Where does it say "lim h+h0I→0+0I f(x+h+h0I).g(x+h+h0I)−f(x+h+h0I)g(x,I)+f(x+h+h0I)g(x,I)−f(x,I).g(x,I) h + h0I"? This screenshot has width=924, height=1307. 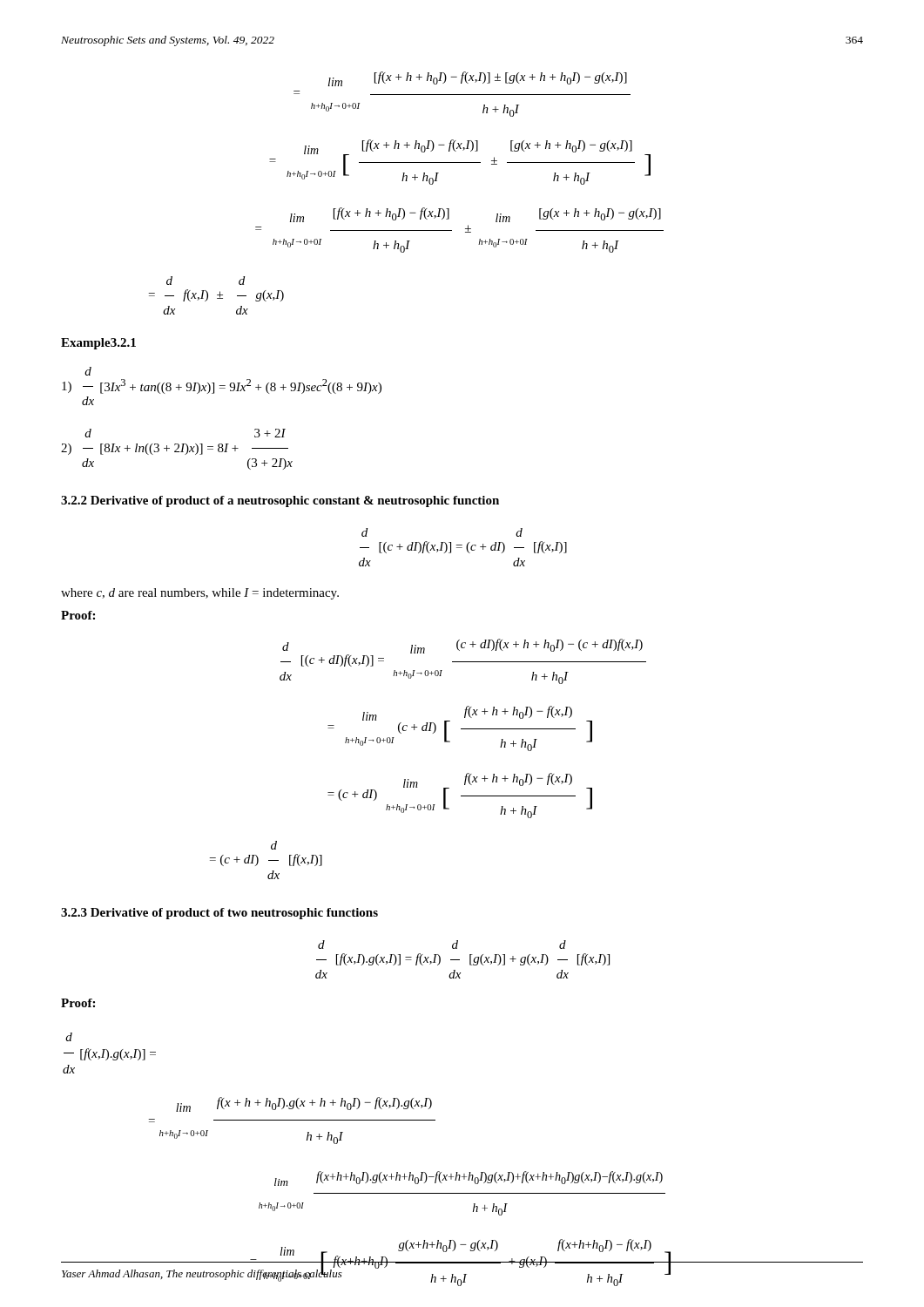tap(462, 1193)
